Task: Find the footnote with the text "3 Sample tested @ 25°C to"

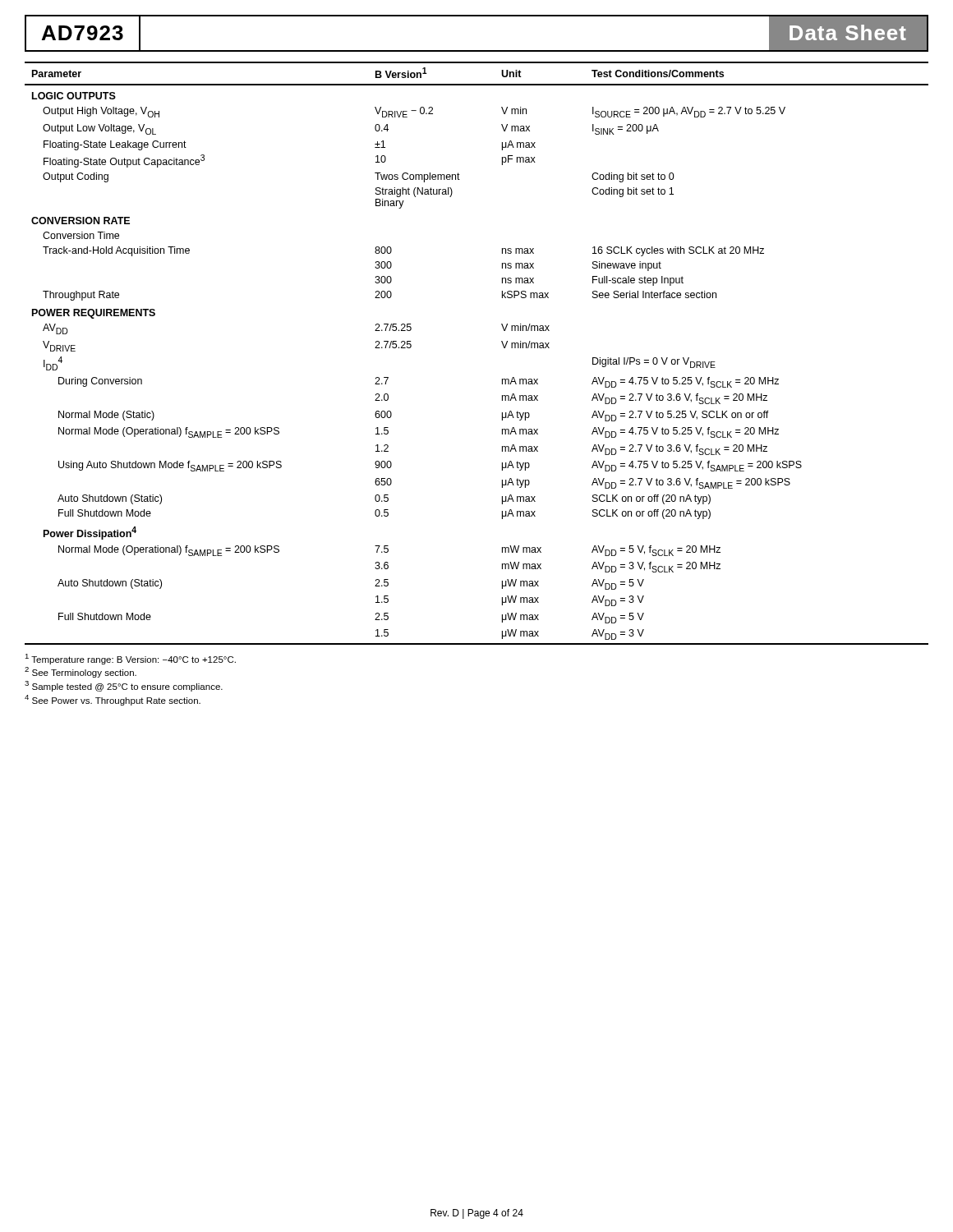Action: coord(124,685)
